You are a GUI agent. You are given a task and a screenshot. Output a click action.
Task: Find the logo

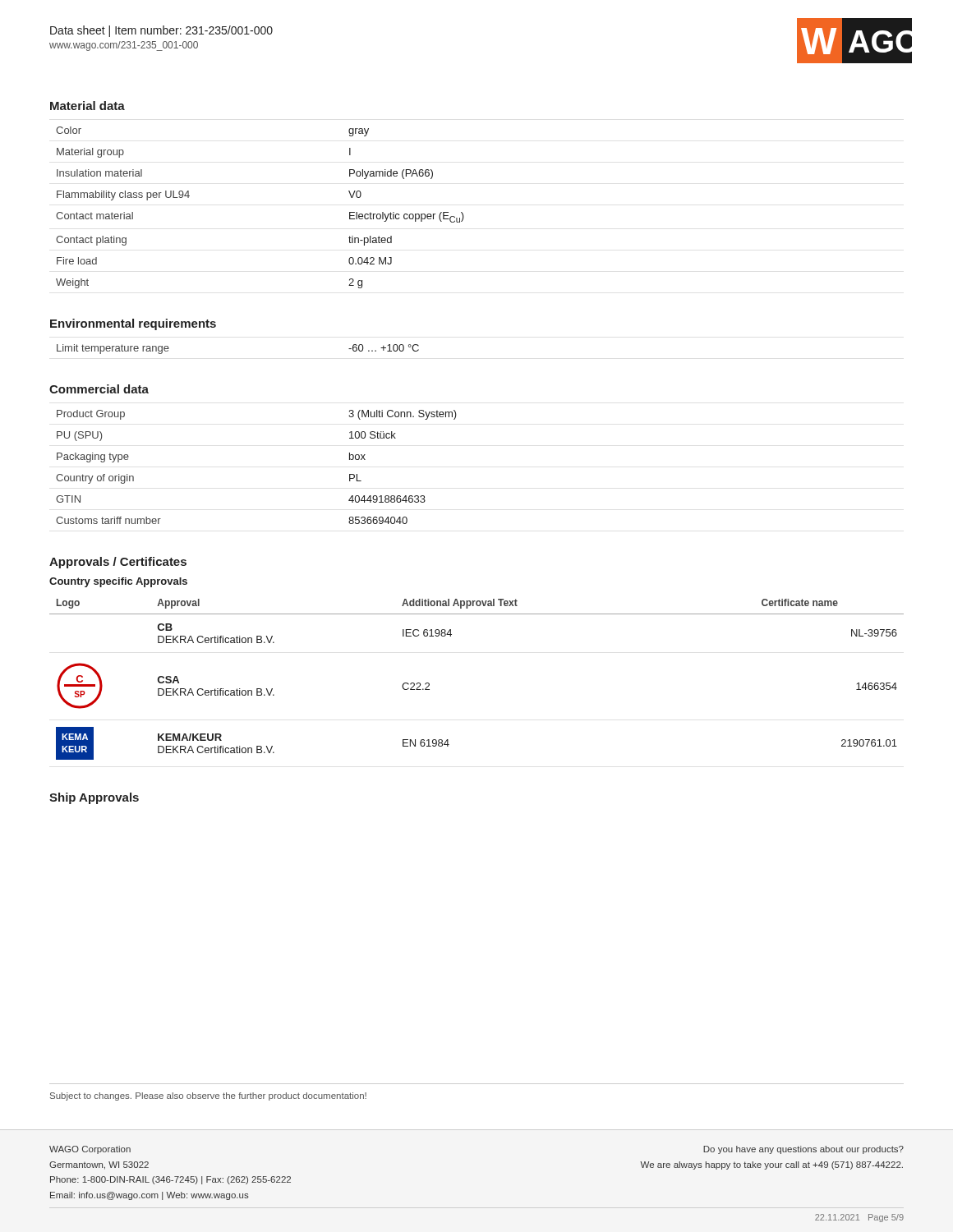click(x=854, y=42)
